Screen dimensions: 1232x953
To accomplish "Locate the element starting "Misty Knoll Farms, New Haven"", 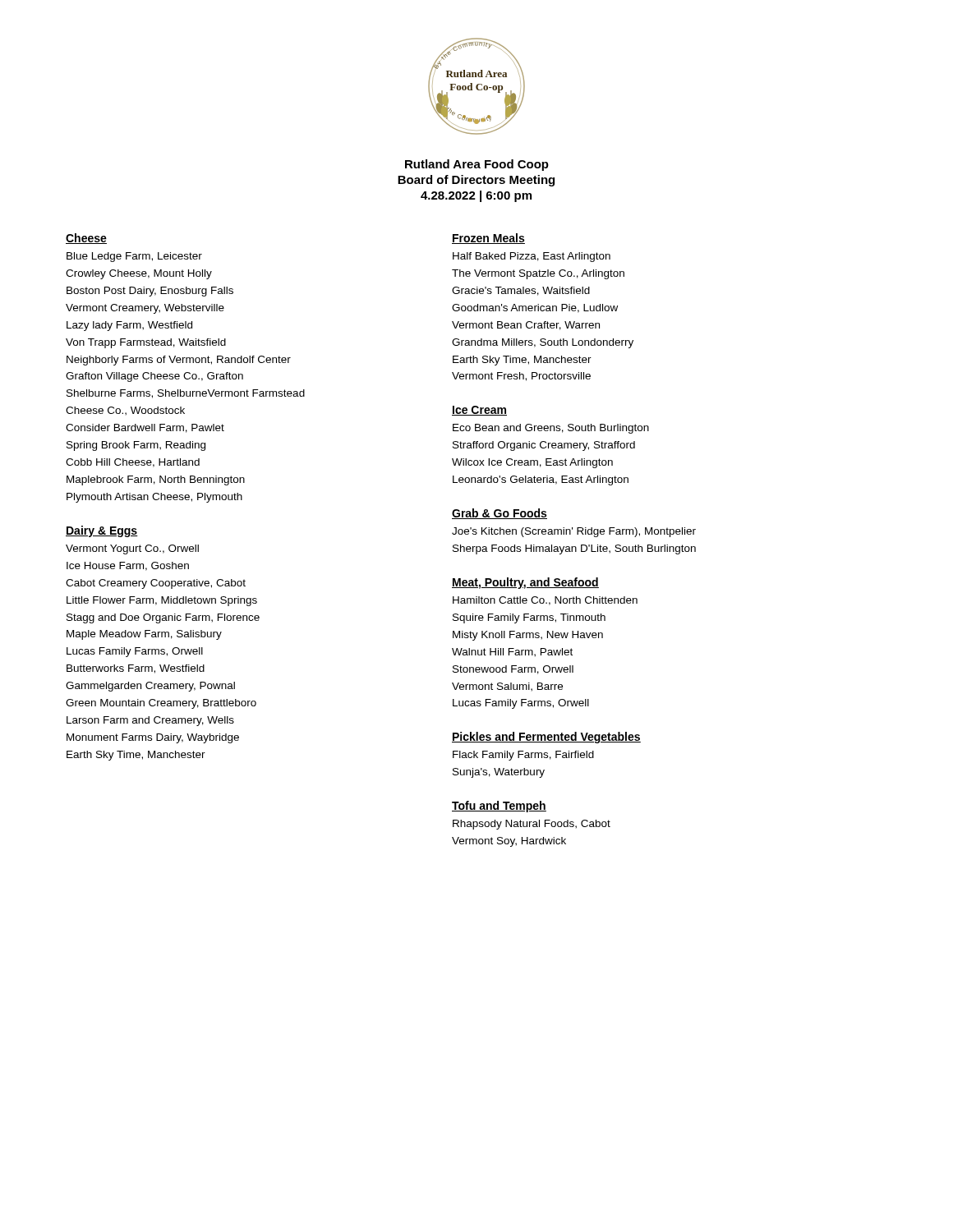I will pos(528,634).
